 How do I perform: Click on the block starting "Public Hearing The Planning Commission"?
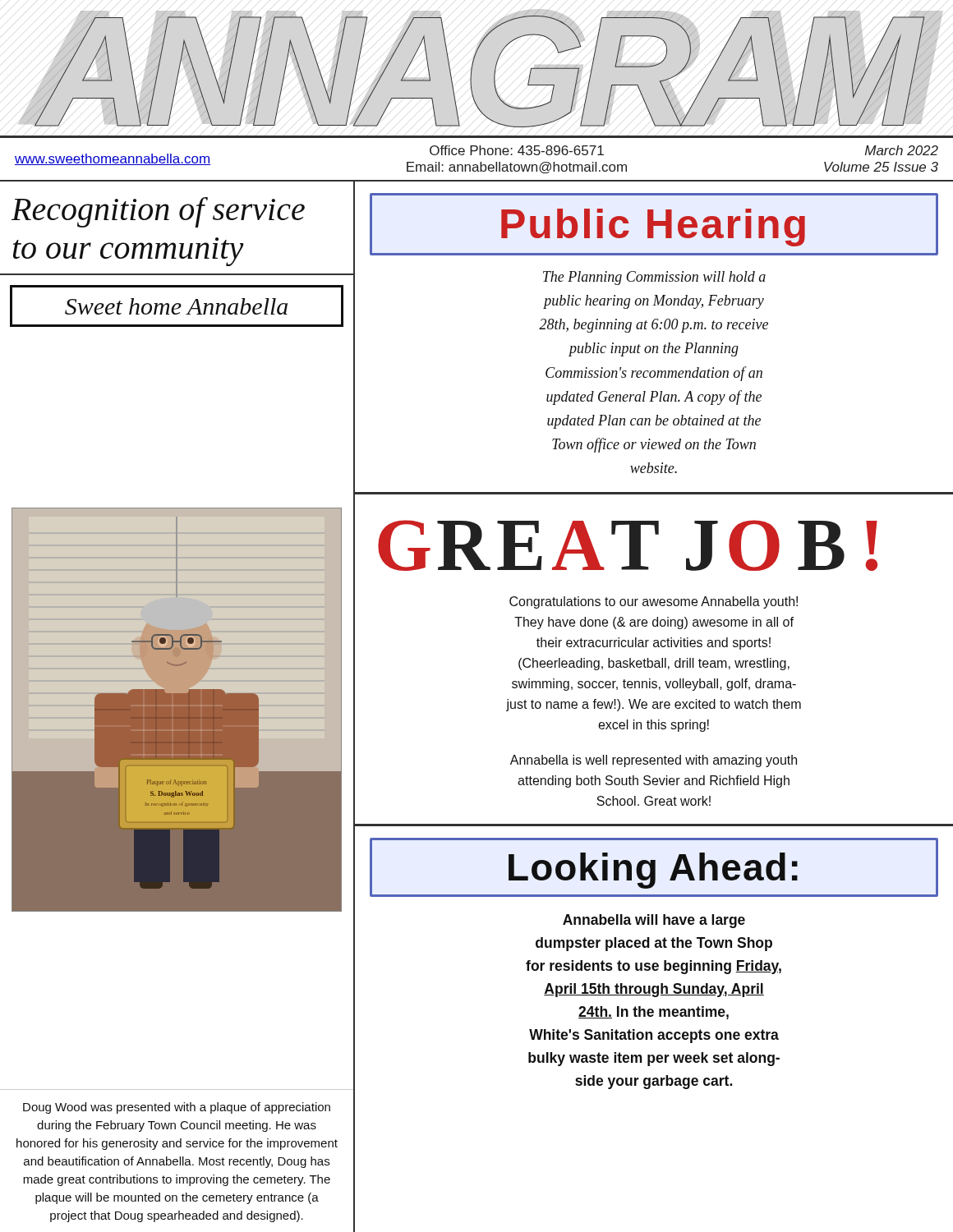point(654,337)
